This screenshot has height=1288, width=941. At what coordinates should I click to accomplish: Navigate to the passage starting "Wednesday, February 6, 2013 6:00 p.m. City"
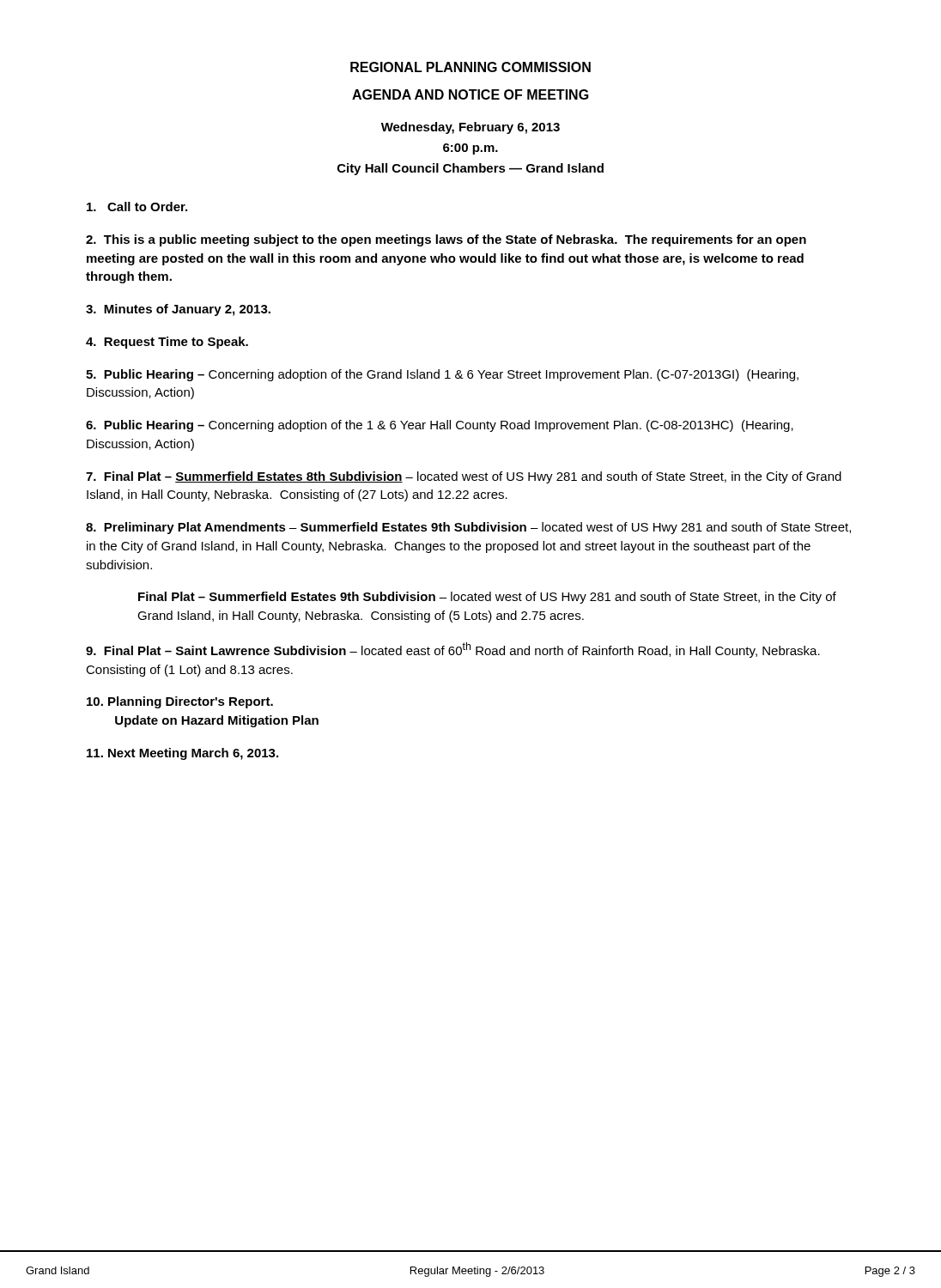point(470,147)
